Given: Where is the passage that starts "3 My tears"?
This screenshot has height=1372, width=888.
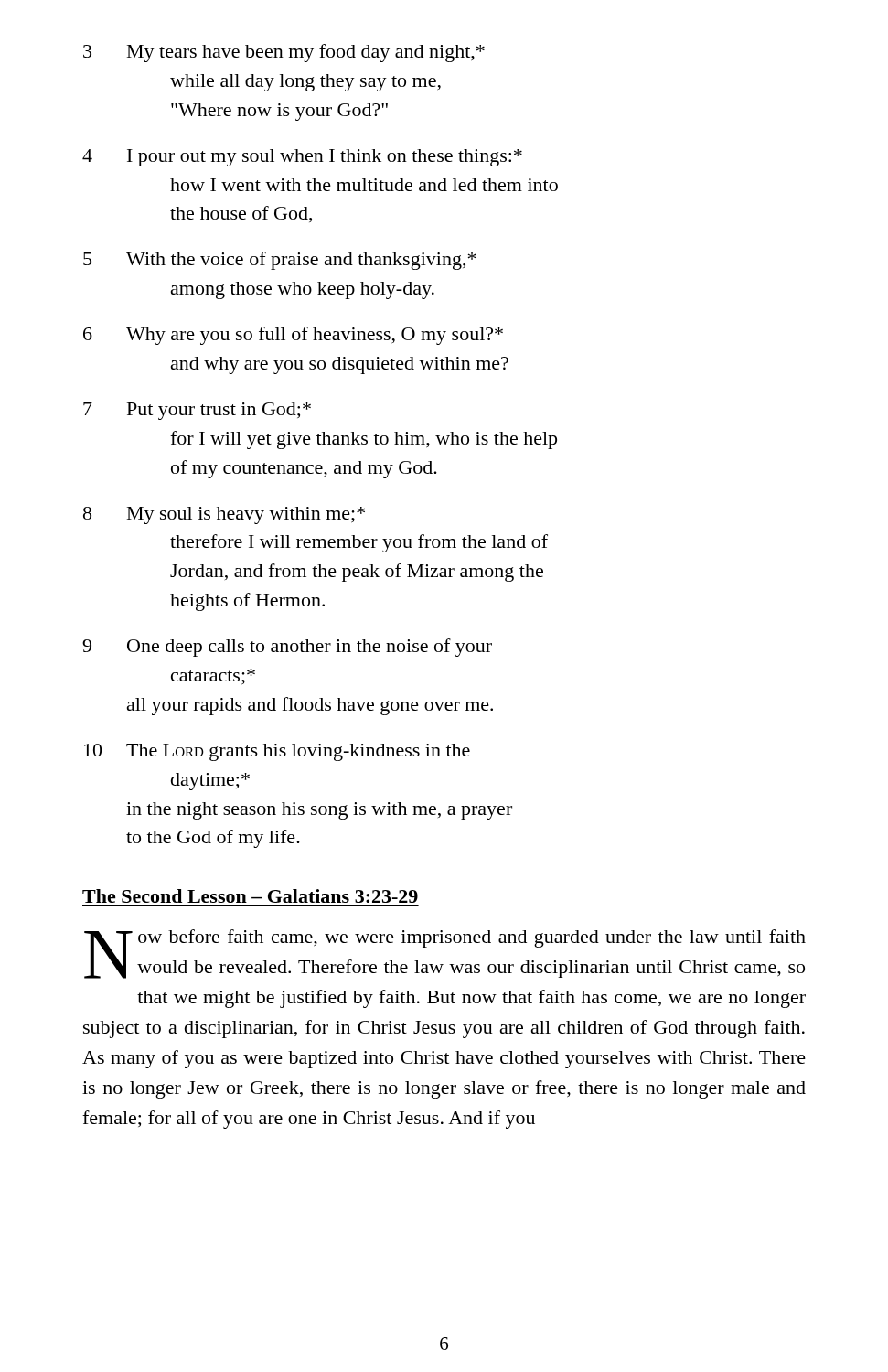Looking at the screenshot, I should click(x=444, y=80).
